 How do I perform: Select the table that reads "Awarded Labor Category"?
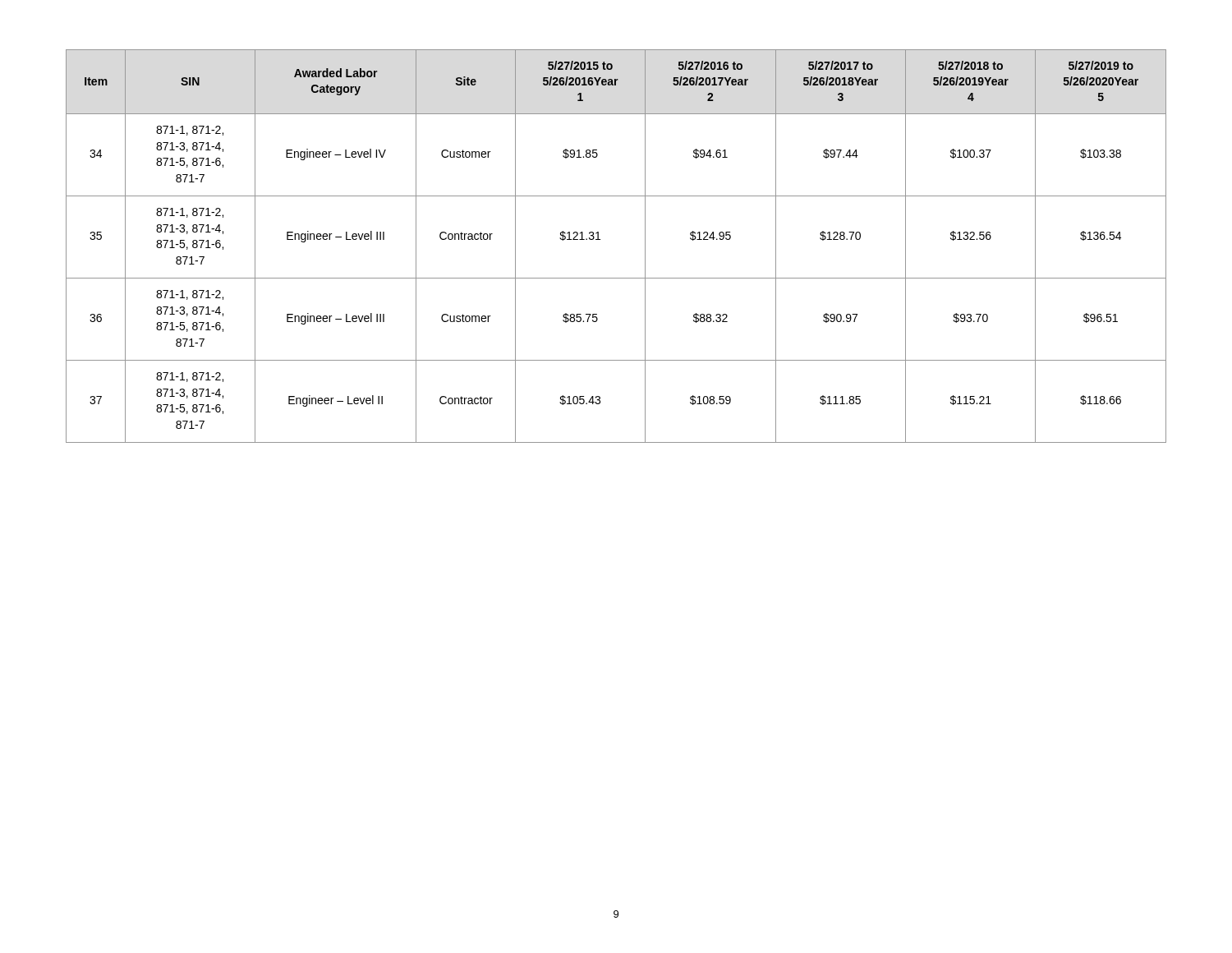coord(616,246)
